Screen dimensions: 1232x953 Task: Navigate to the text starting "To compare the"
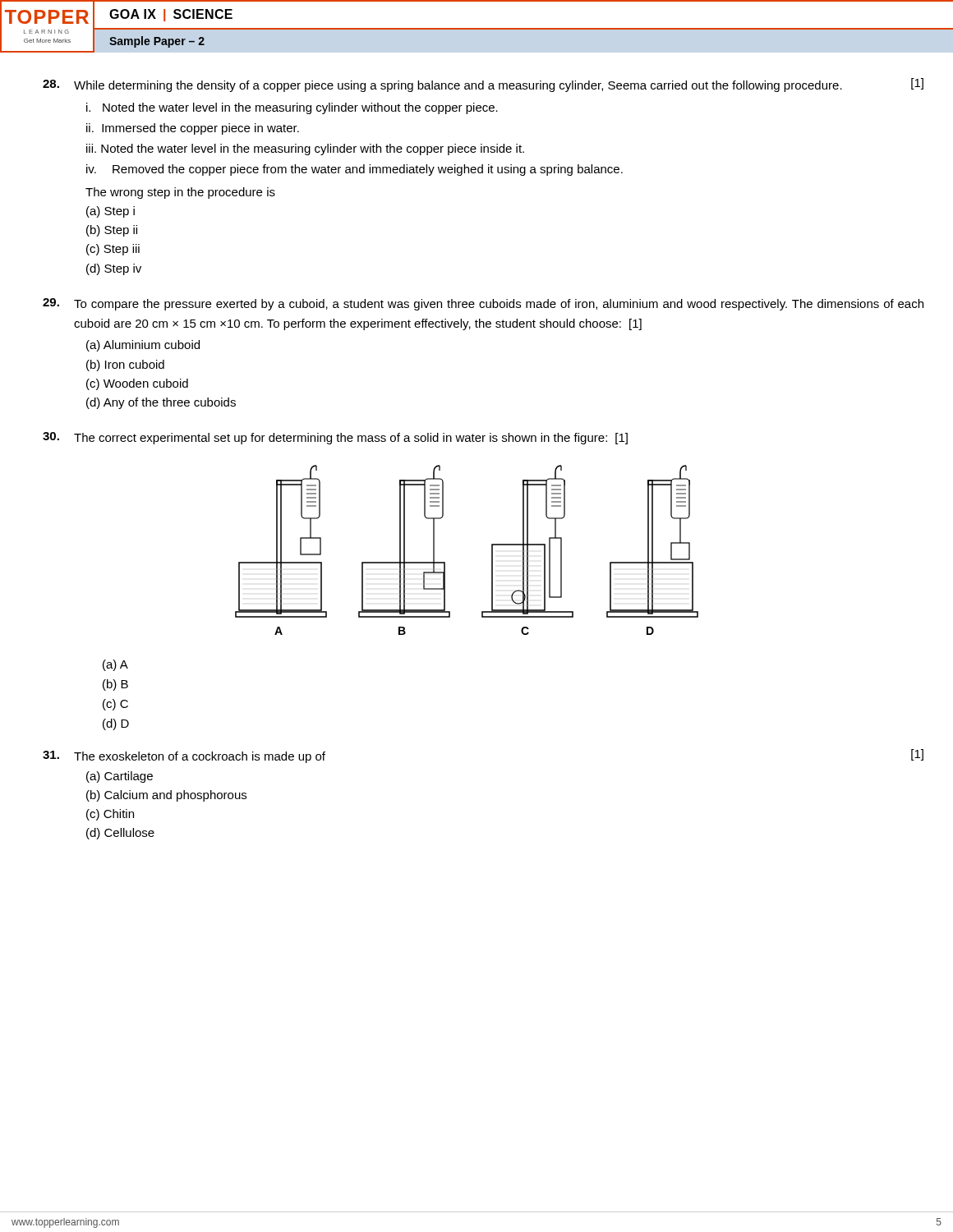(x=483, y=304)
